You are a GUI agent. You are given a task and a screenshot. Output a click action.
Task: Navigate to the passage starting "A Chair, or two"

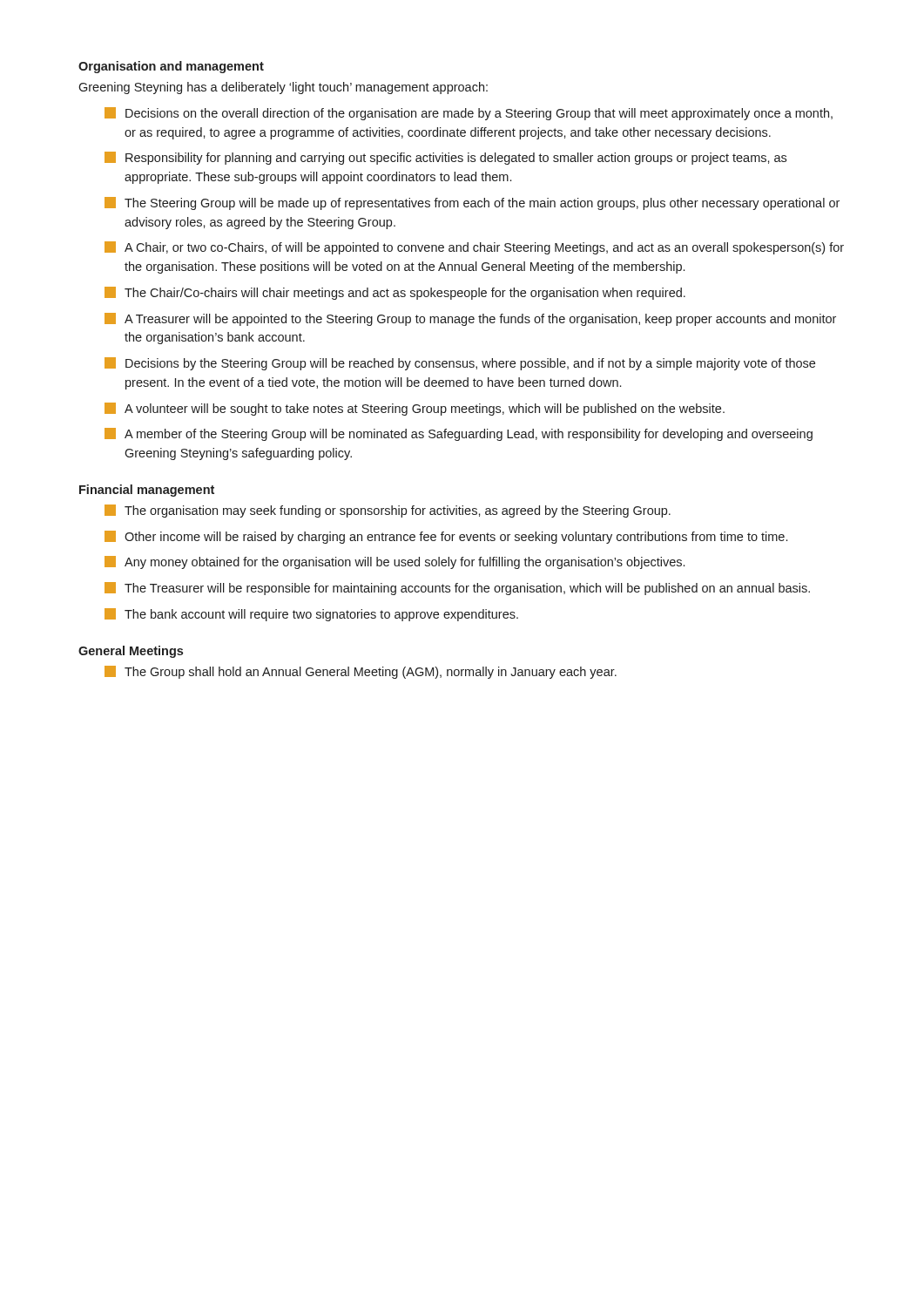click(475, 258)
